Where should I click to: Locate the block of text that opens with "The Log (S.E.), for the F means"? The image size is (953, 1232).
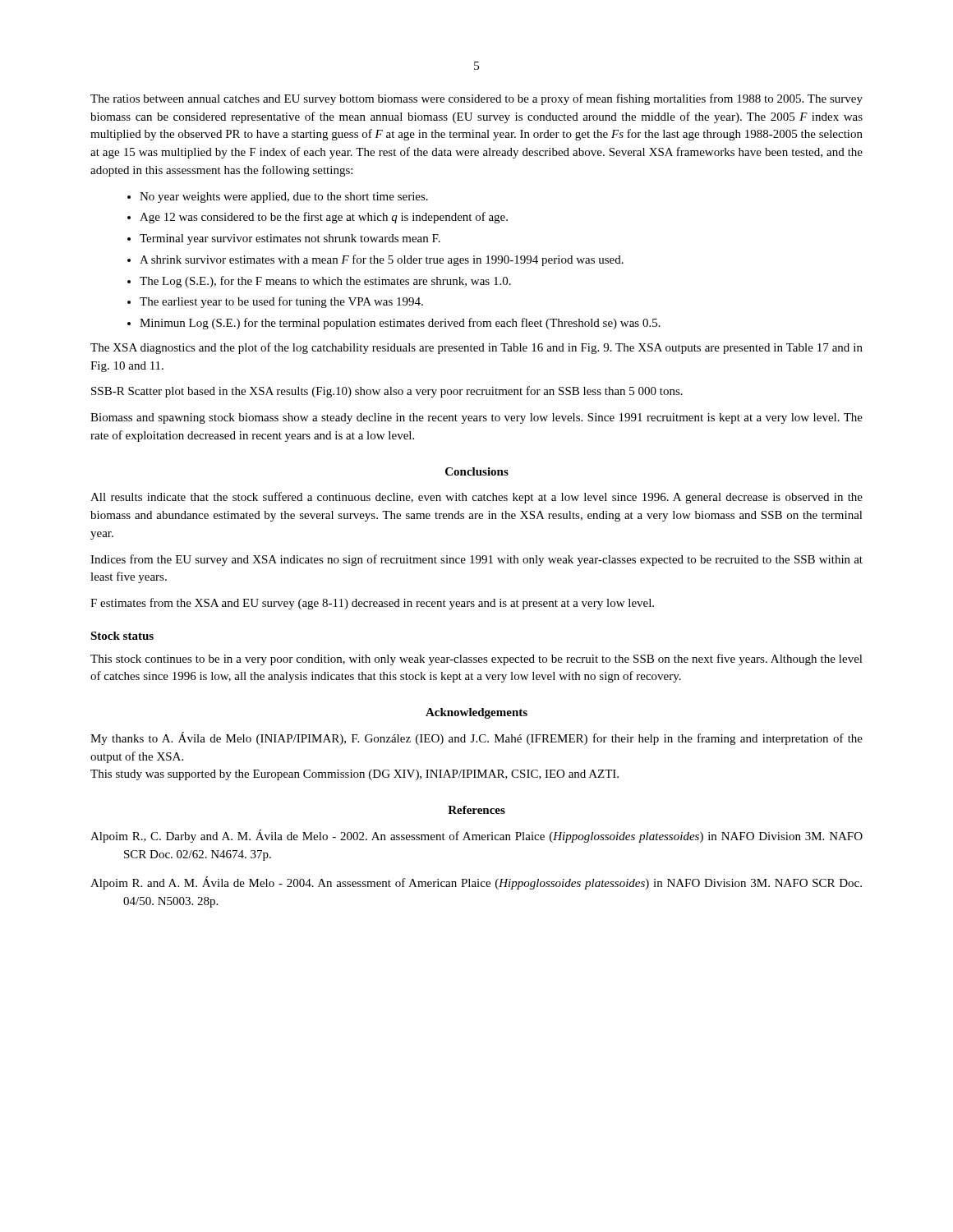pyautogui.click(x=326, y=280)
